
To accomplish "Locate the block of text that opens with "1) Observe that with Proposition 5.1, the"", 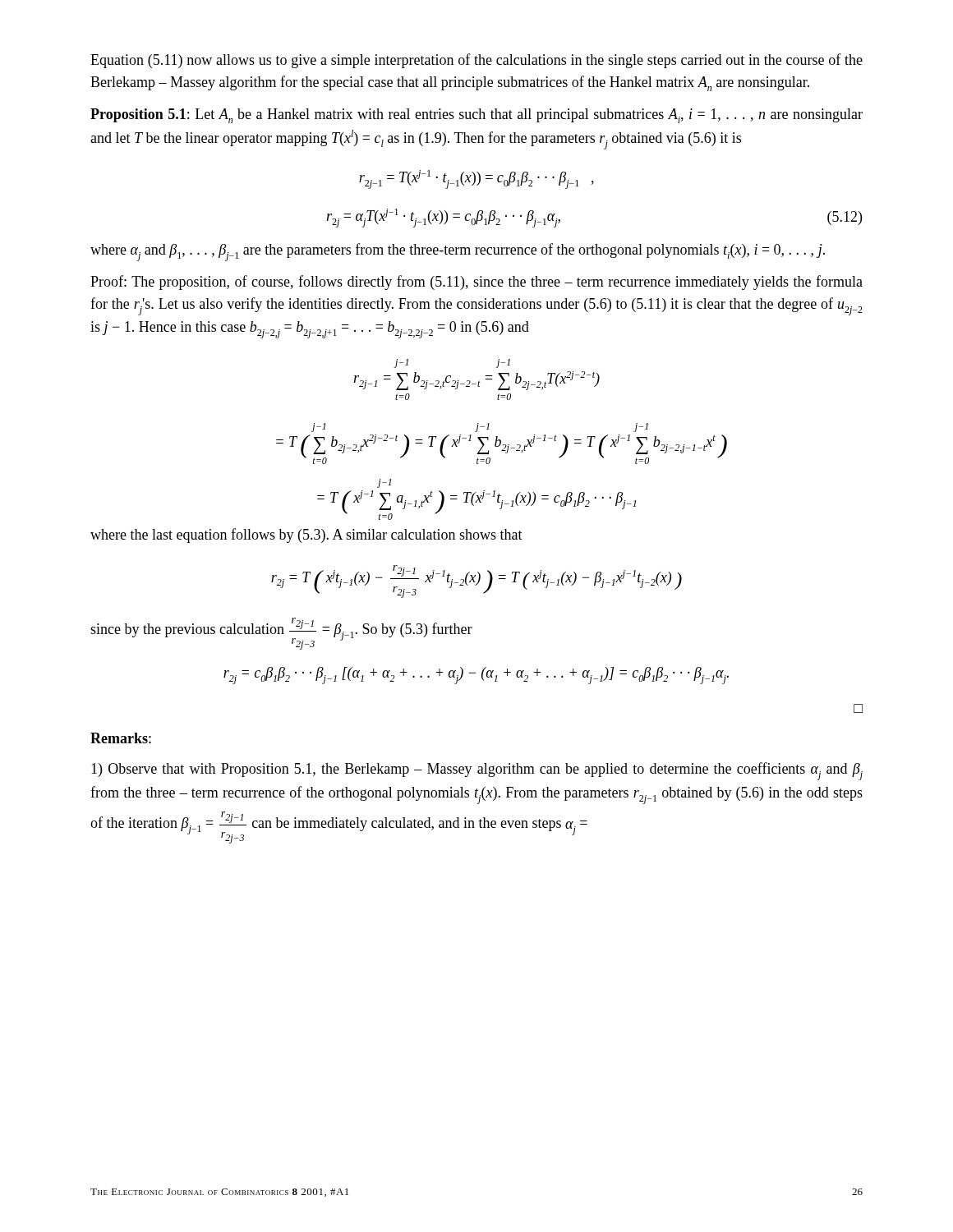I will click(x=476, y=801).
